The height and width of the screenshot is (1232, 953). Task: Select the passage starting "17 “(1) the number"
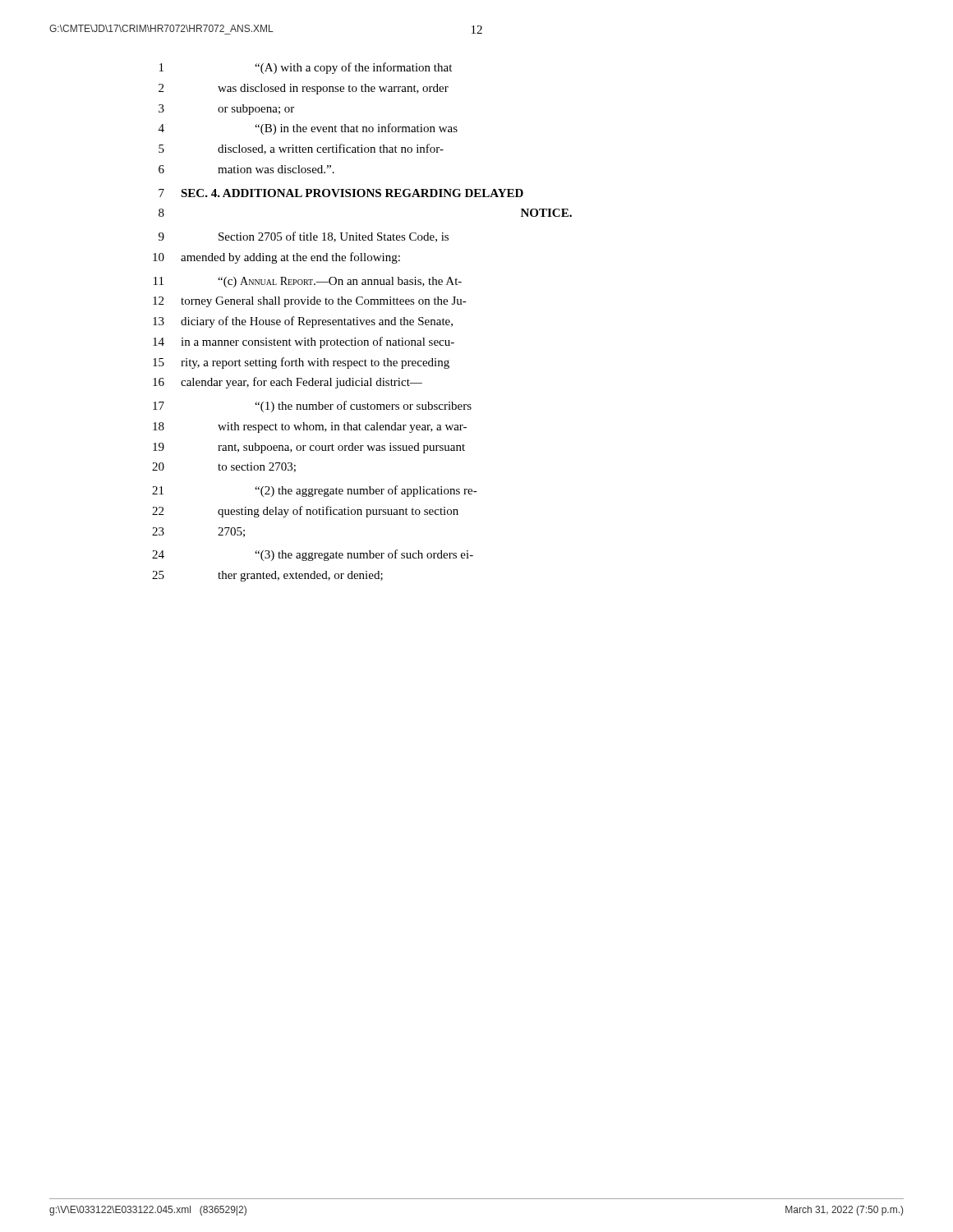pos(312,407)
